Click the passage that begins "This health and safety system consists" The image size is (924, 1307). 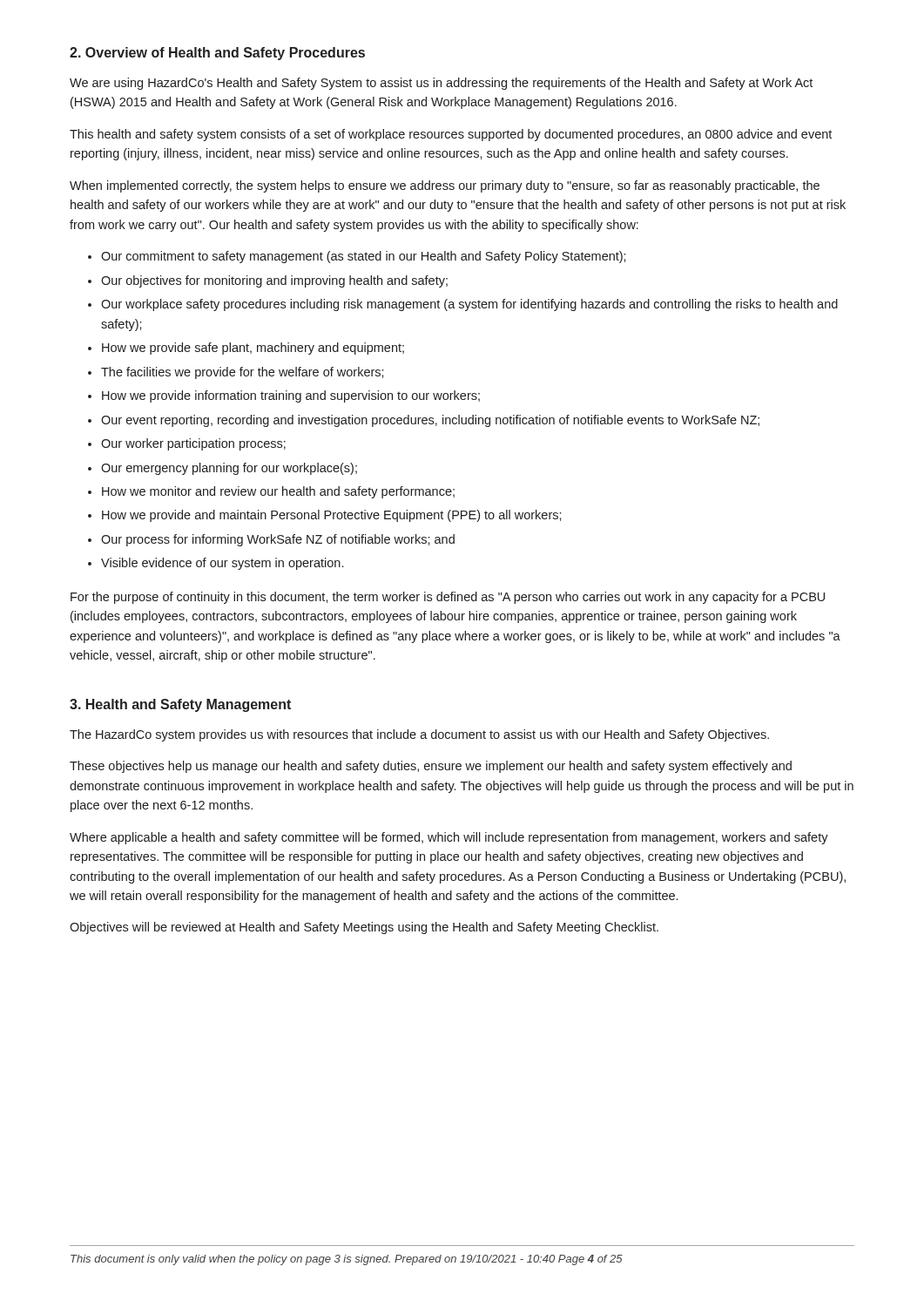(x=451, y=144)
